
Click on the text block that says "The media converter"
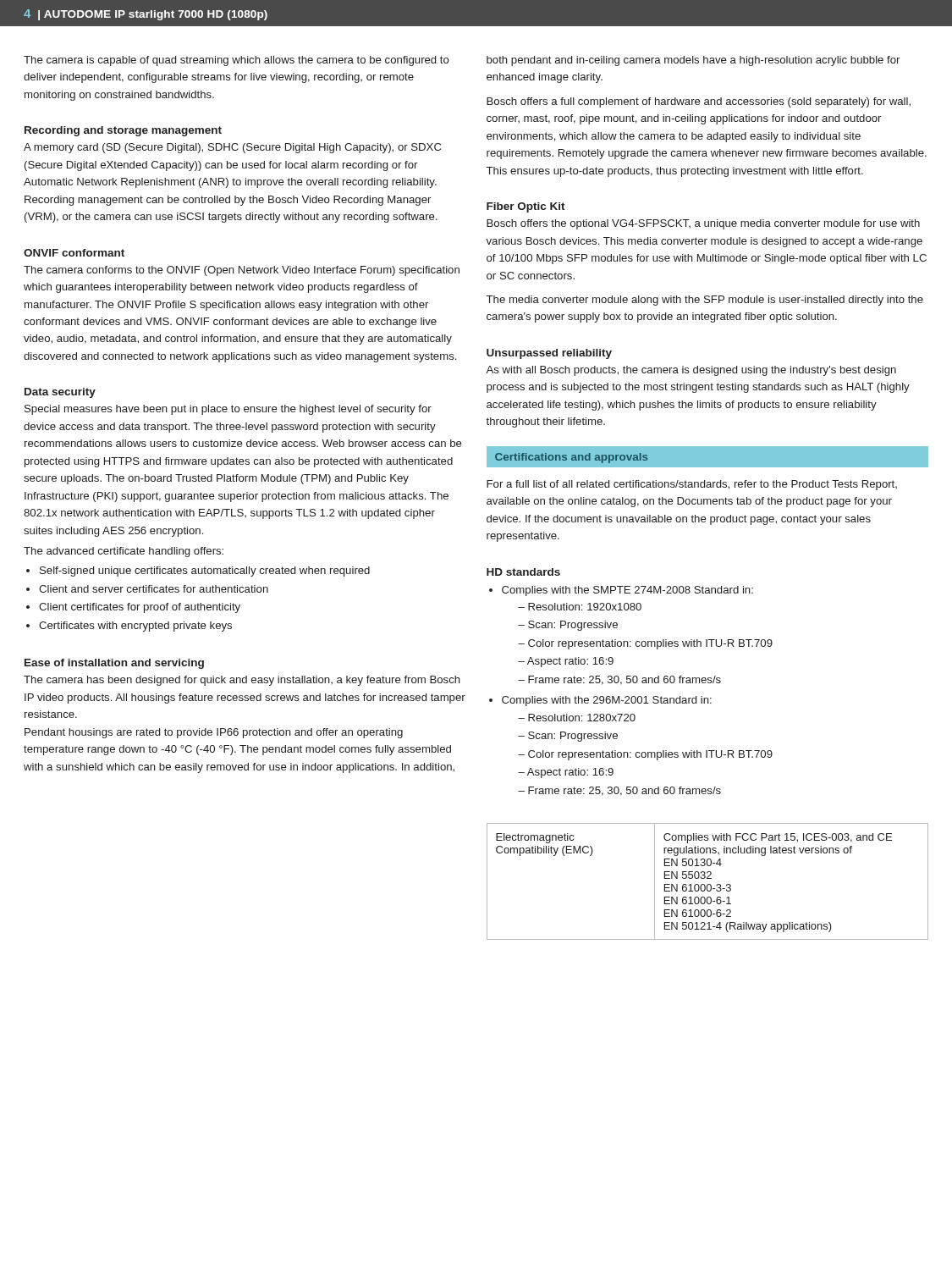pyautogui.click(x=705, y=308)
